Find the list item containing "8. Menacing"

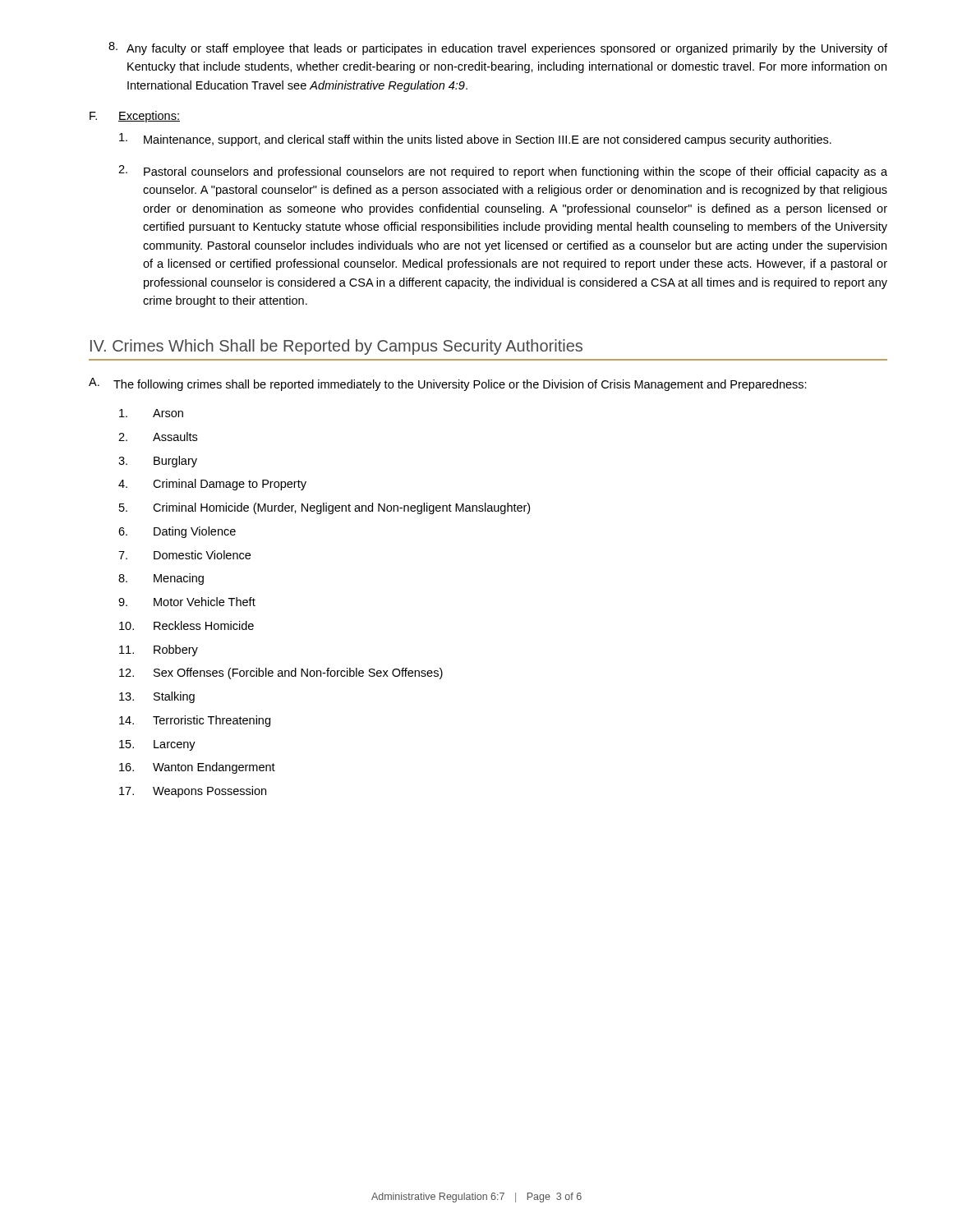point(161,579)
